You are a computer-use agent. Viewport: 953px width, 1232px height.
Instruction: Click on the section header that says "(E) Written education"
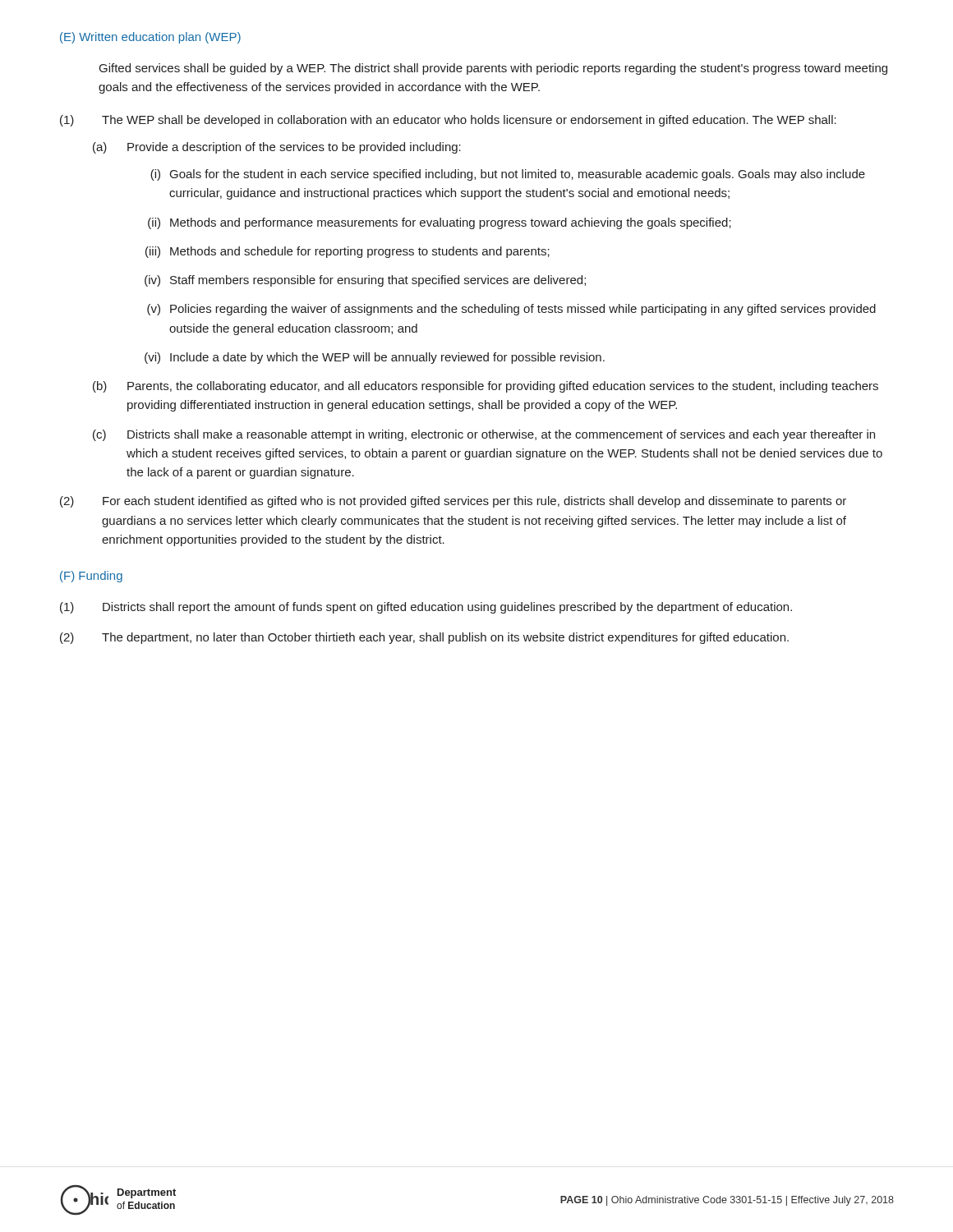(150, 37)
